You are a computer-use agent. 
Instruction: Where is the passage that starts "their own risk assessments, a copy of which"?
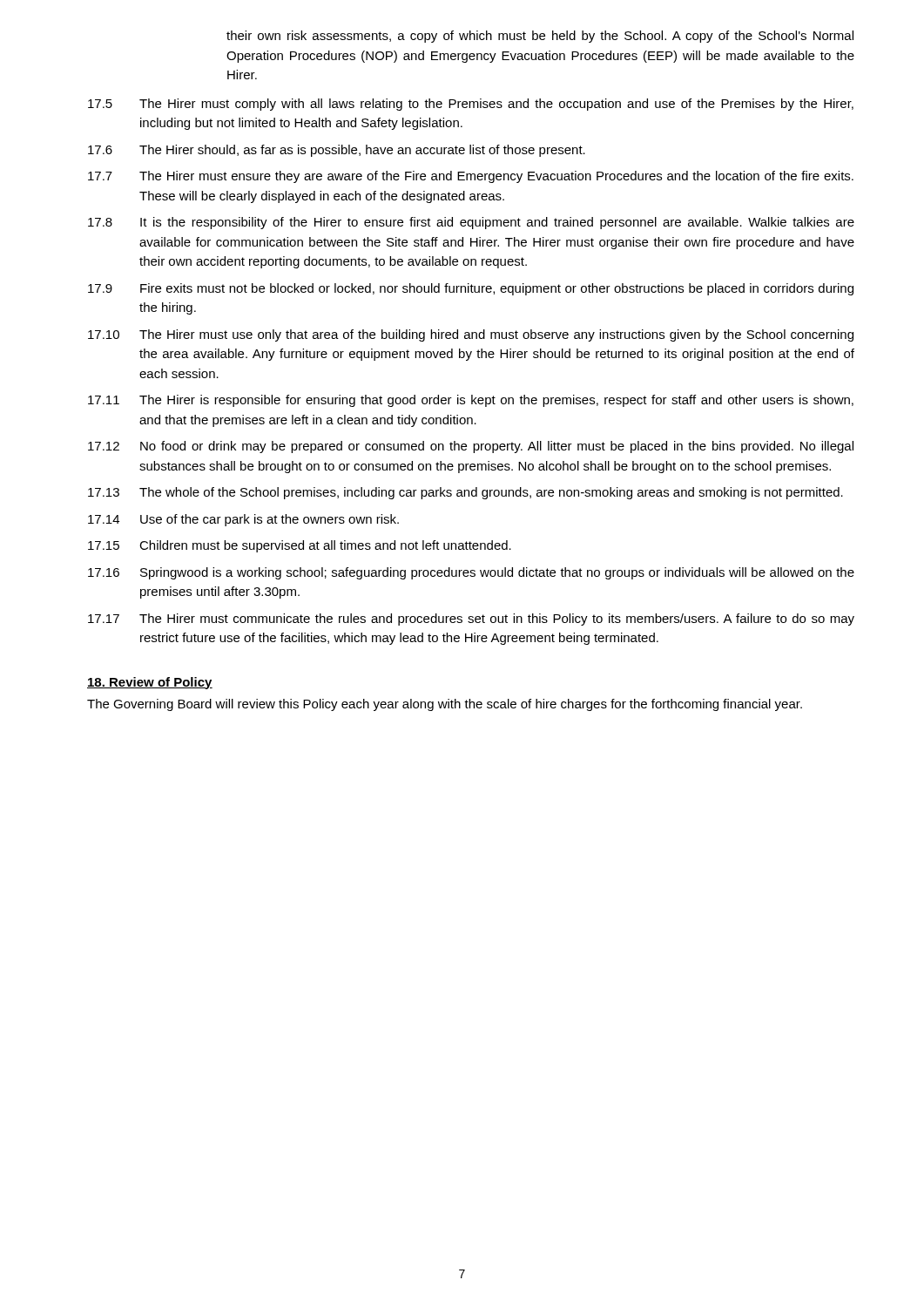pos(540,55)
